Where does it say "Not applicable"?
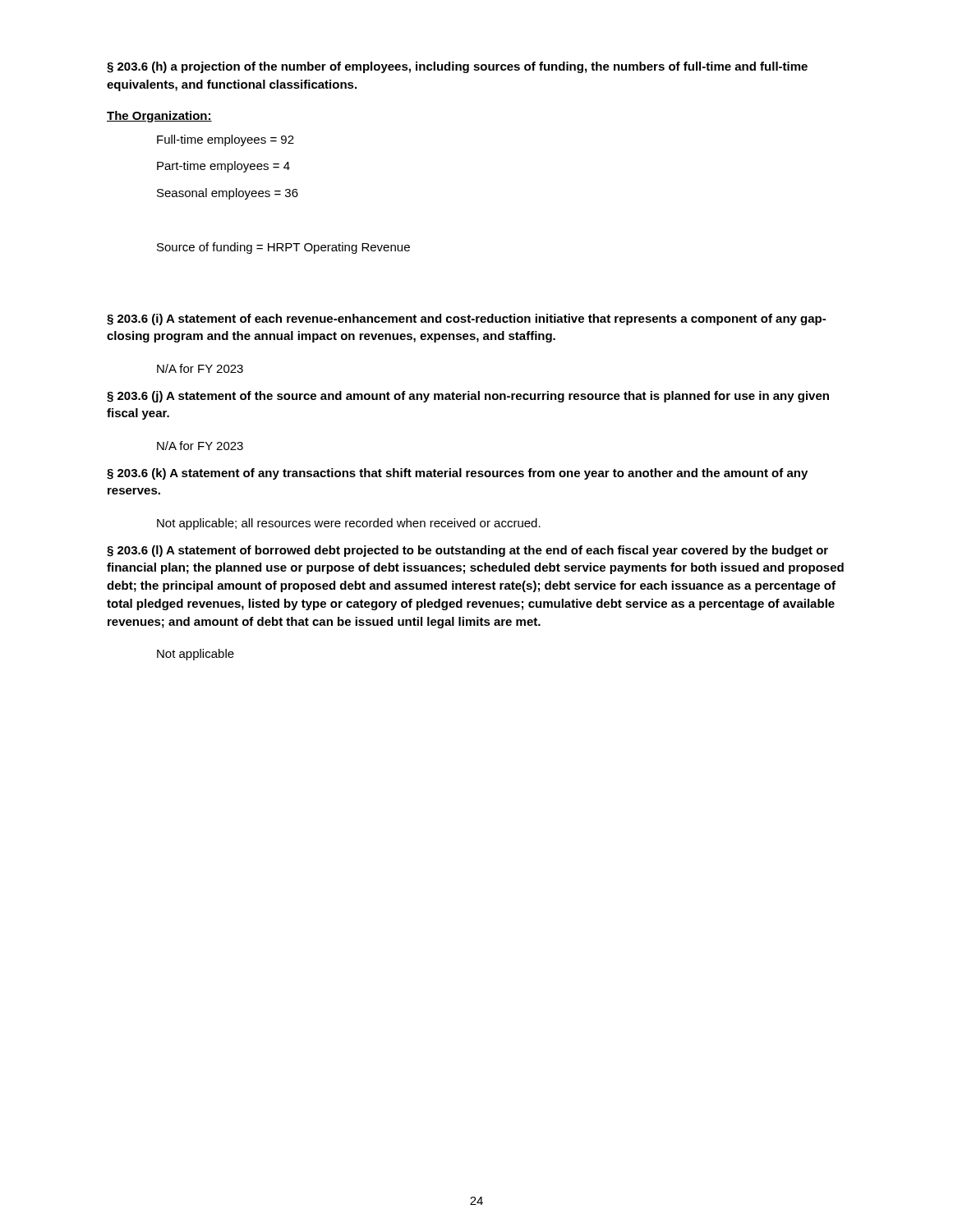953x1232 pixels. tap(195, 654)
